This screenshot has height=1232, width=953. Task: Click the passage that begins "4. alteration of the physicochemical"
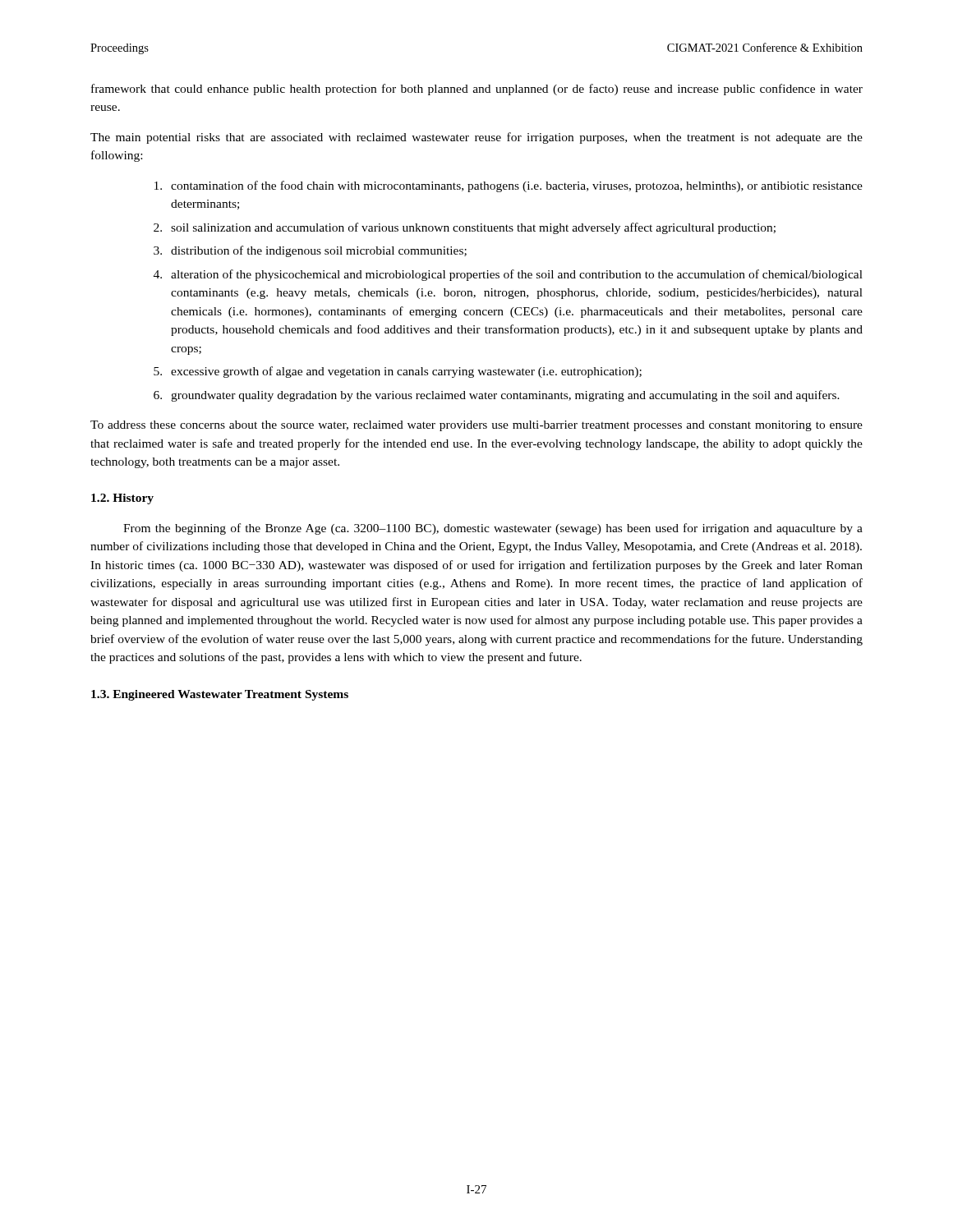[501, 311]
